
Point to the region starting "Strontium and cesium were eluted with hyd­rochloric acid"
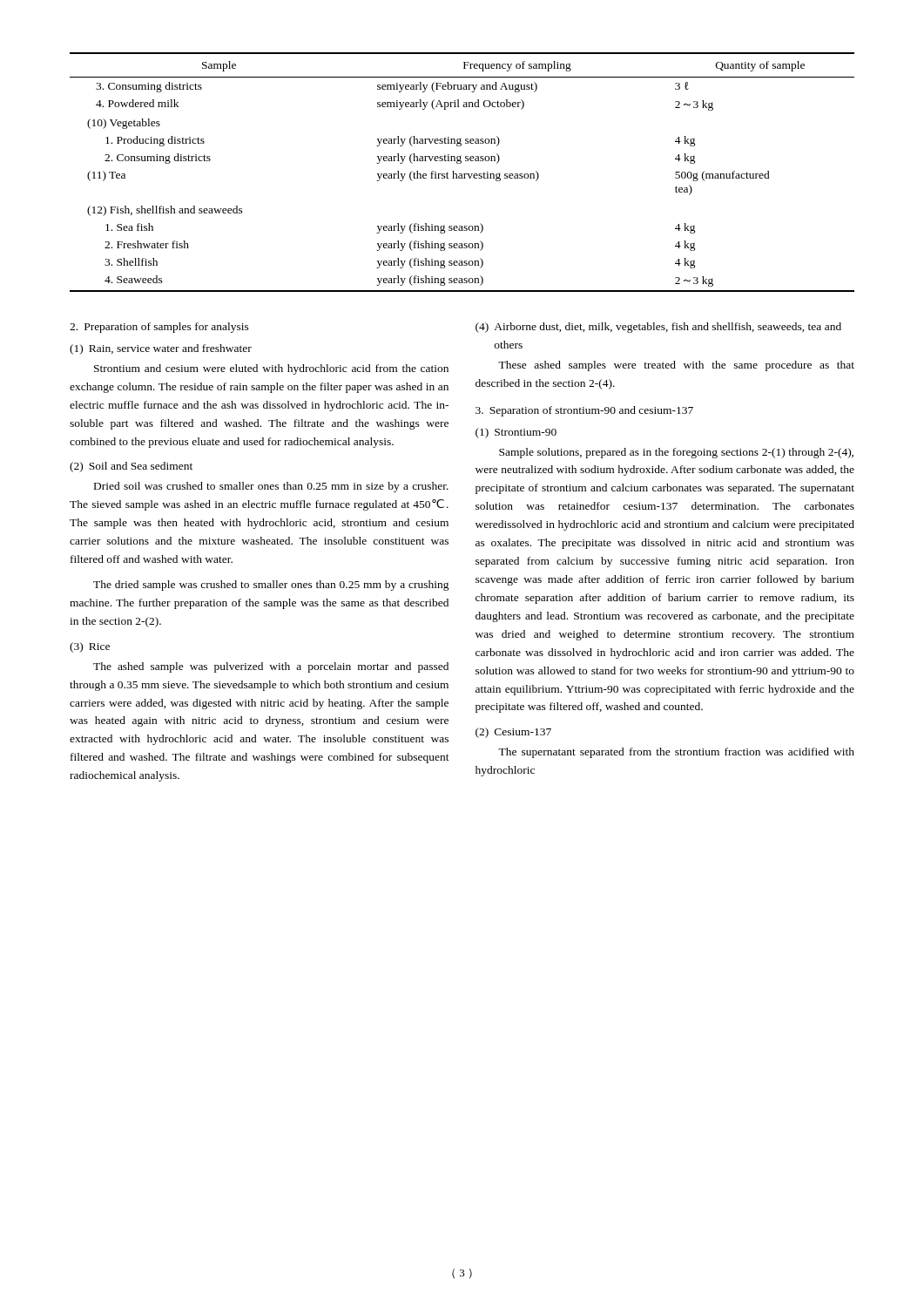click(x=259, y=405)
